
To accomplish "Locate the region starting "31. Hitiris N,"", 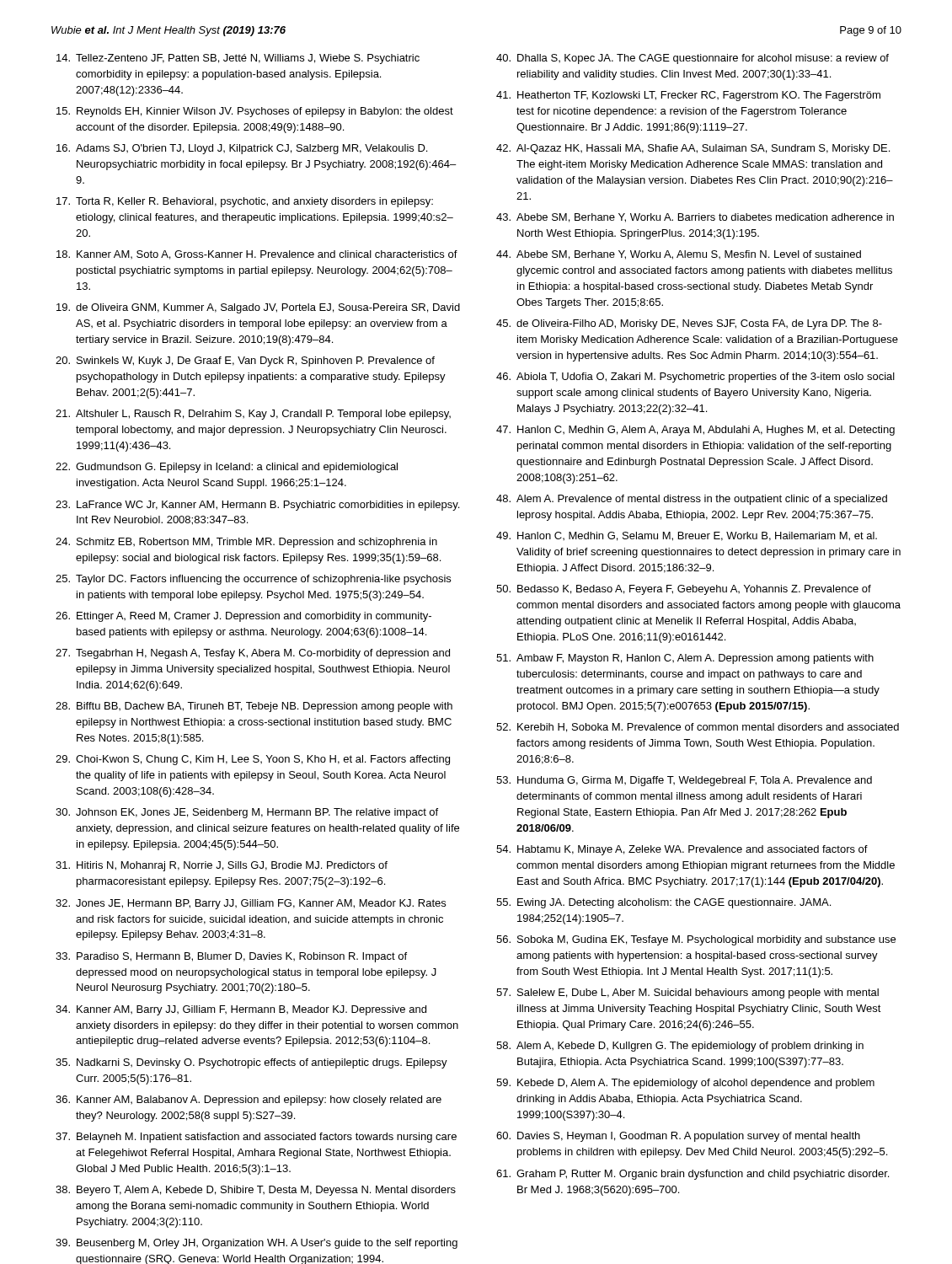I will click(256, 874).
